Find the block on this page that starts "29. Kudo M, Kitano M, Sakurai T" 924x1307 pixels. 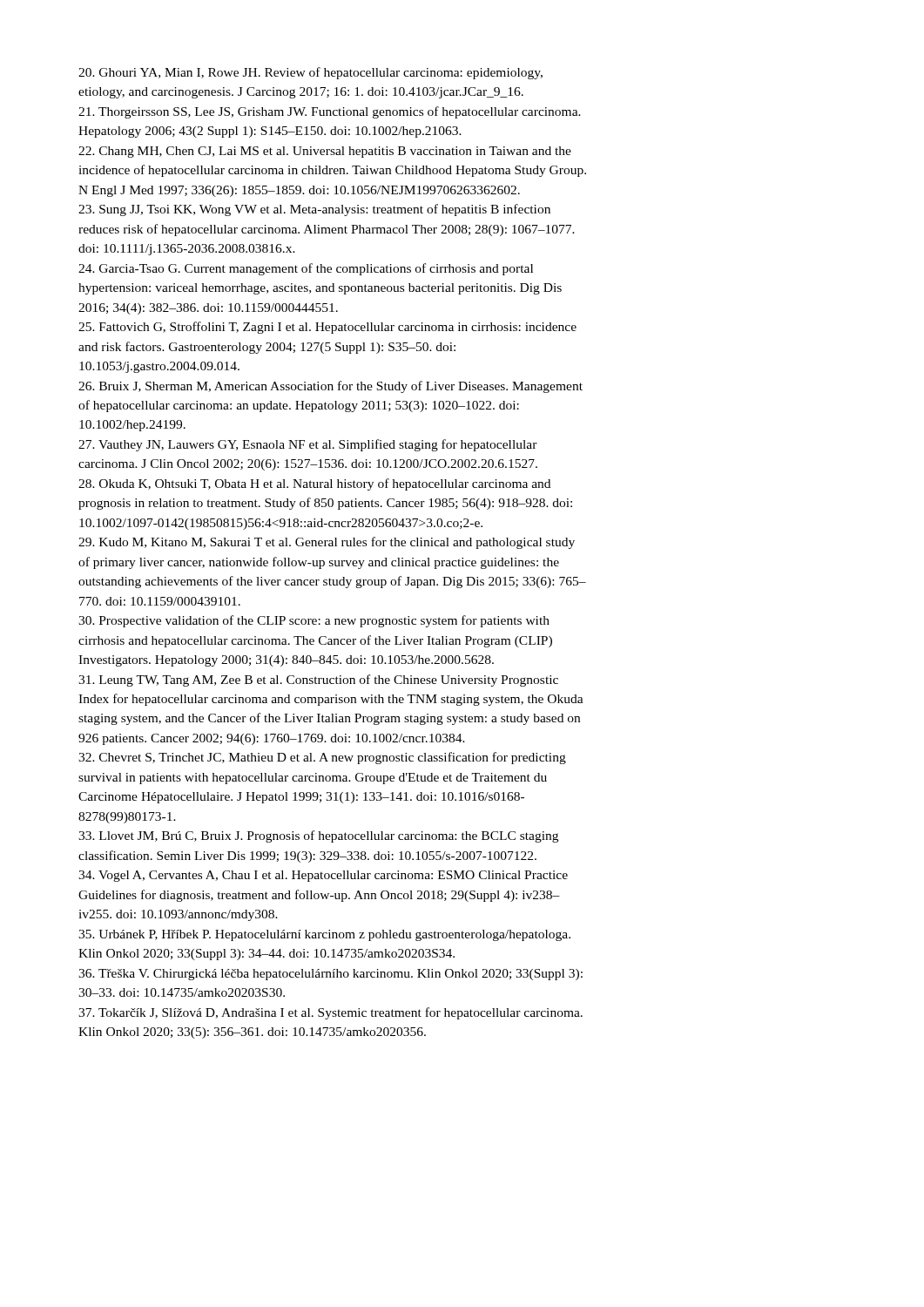332,571
